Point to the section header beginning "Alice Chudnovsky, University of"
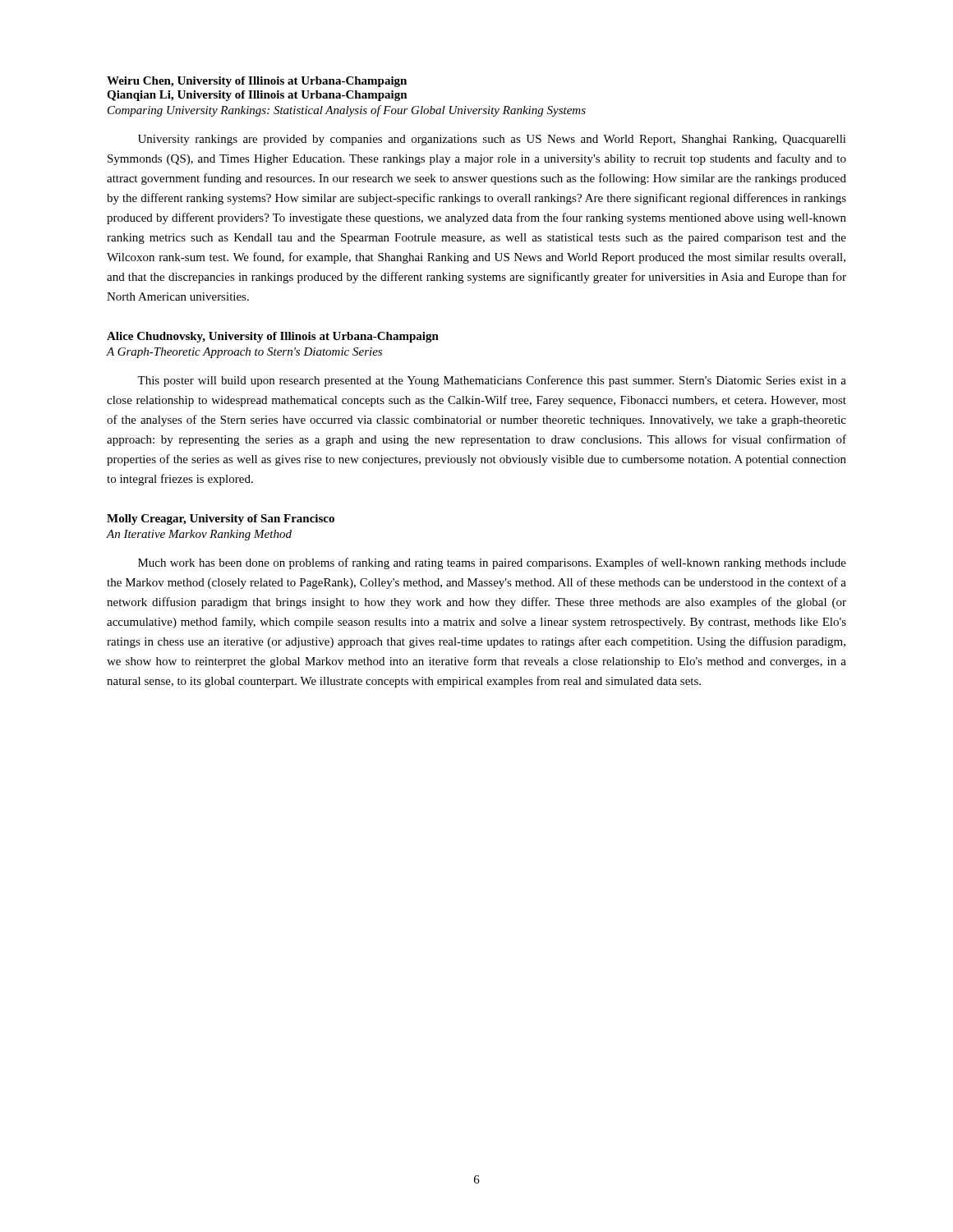Screen dimensions: 1232x953 pyautogui.click(x=273, y=336)
